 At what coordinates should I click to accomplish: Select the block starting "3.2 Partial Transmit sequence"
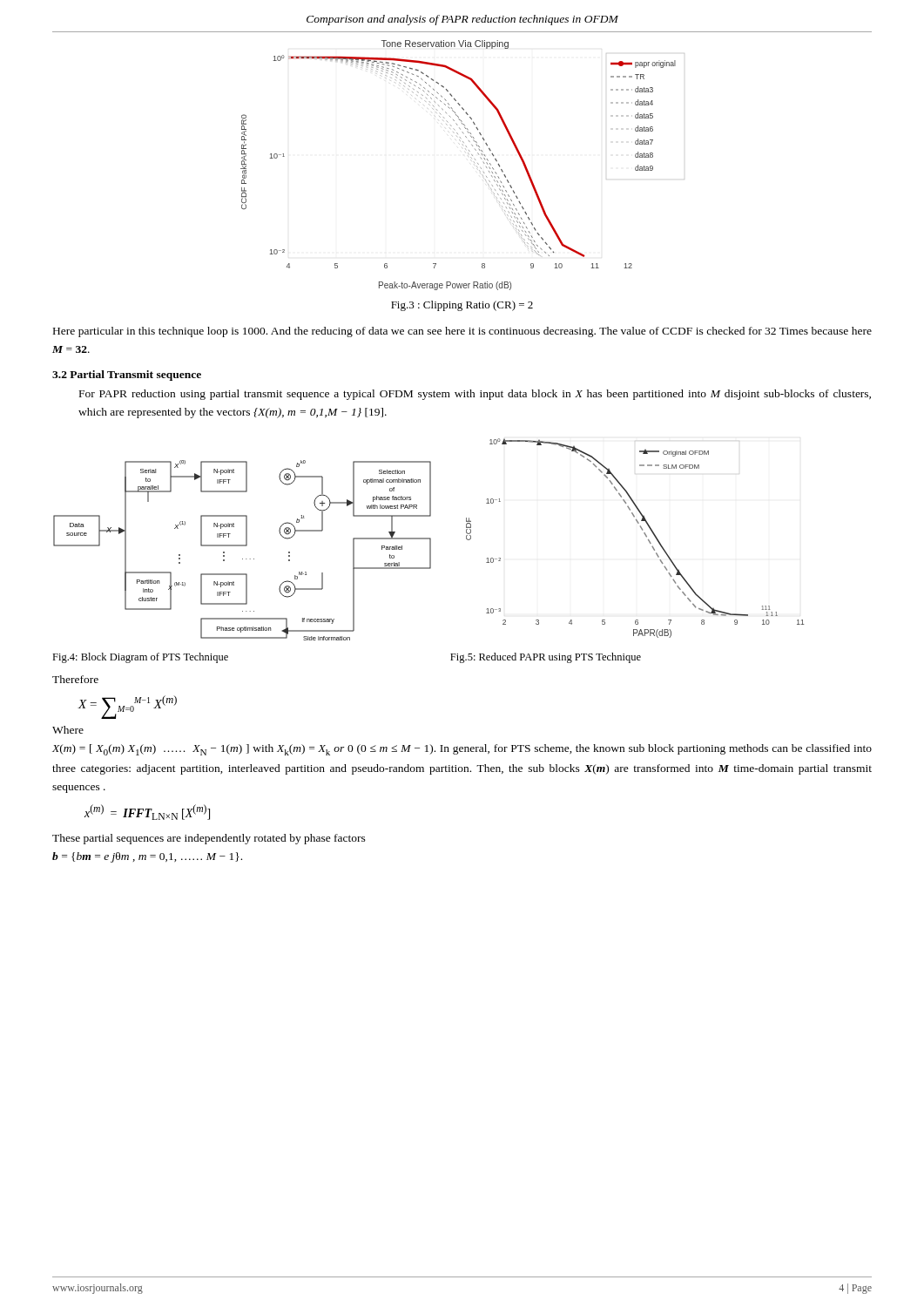point(127,374)
